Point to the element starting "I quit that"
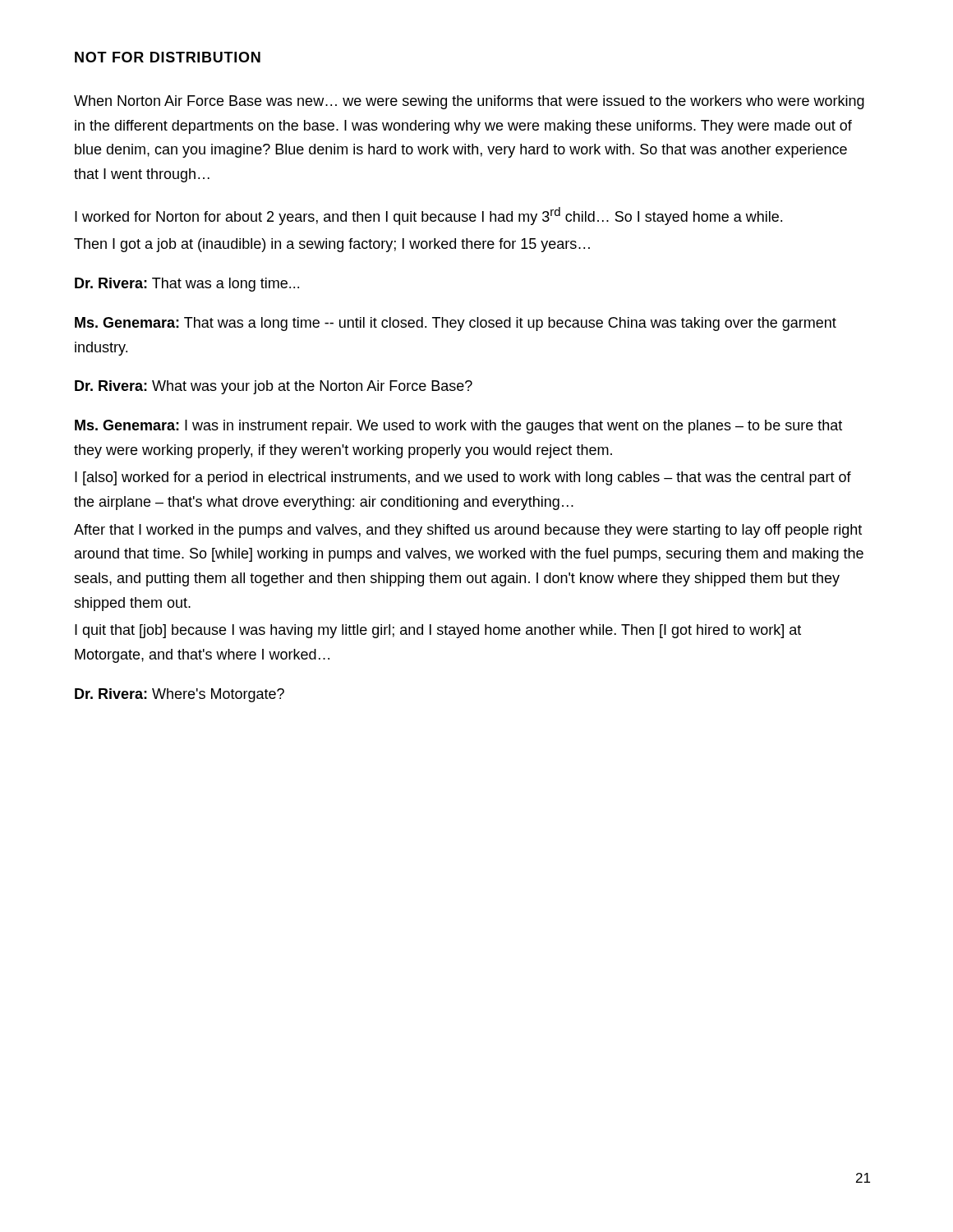 click(x=438, y=642)
